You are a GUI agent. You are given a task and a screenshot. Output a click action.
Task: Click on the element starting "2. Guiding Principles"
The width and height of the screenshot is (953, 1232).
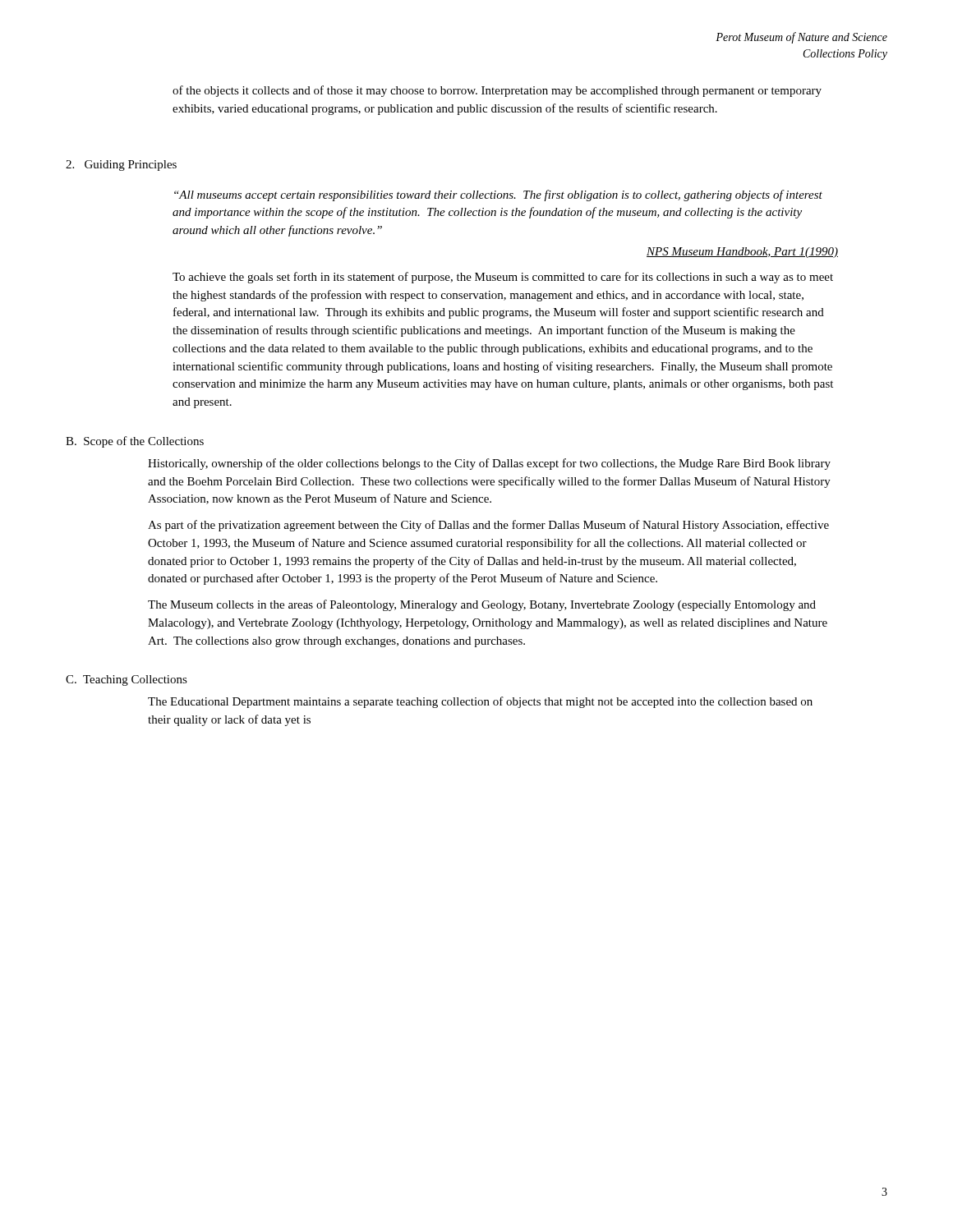[121, 164]
